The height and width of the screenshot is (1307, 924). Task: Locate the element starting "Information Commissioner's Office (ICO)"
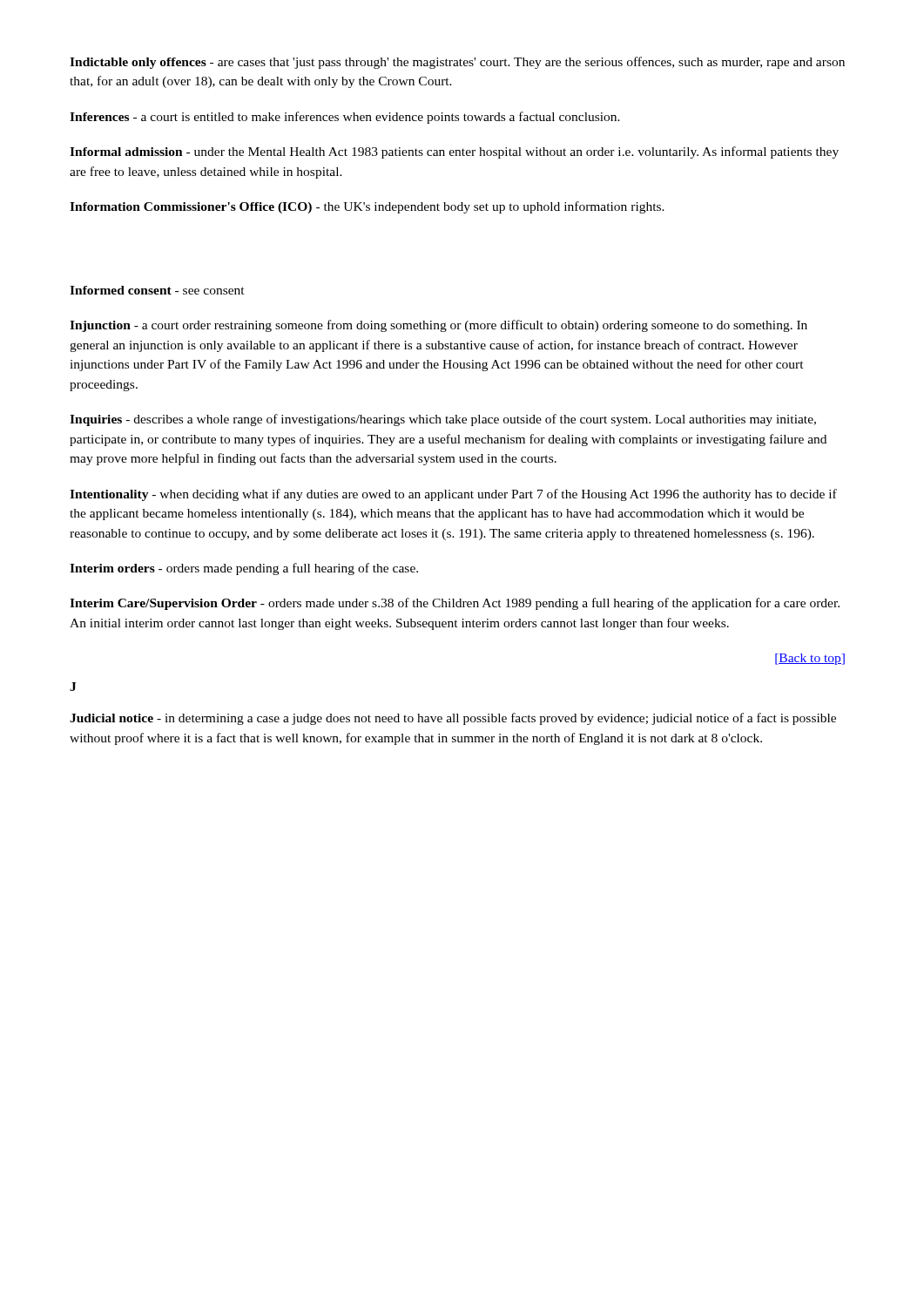click(458, 207)
